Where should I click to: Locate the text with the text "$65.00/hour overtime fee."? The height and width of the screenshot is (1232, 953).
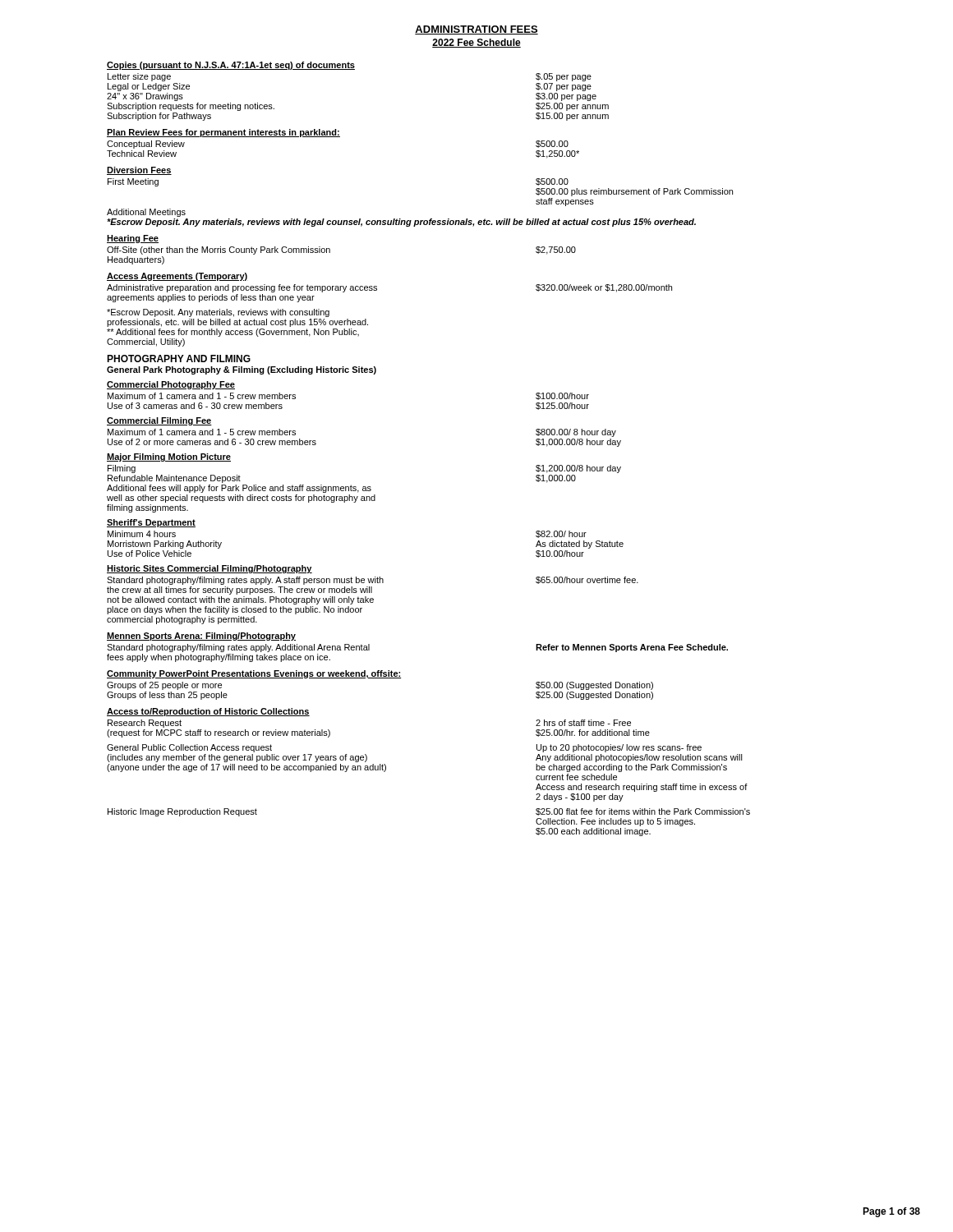(587, 580)
